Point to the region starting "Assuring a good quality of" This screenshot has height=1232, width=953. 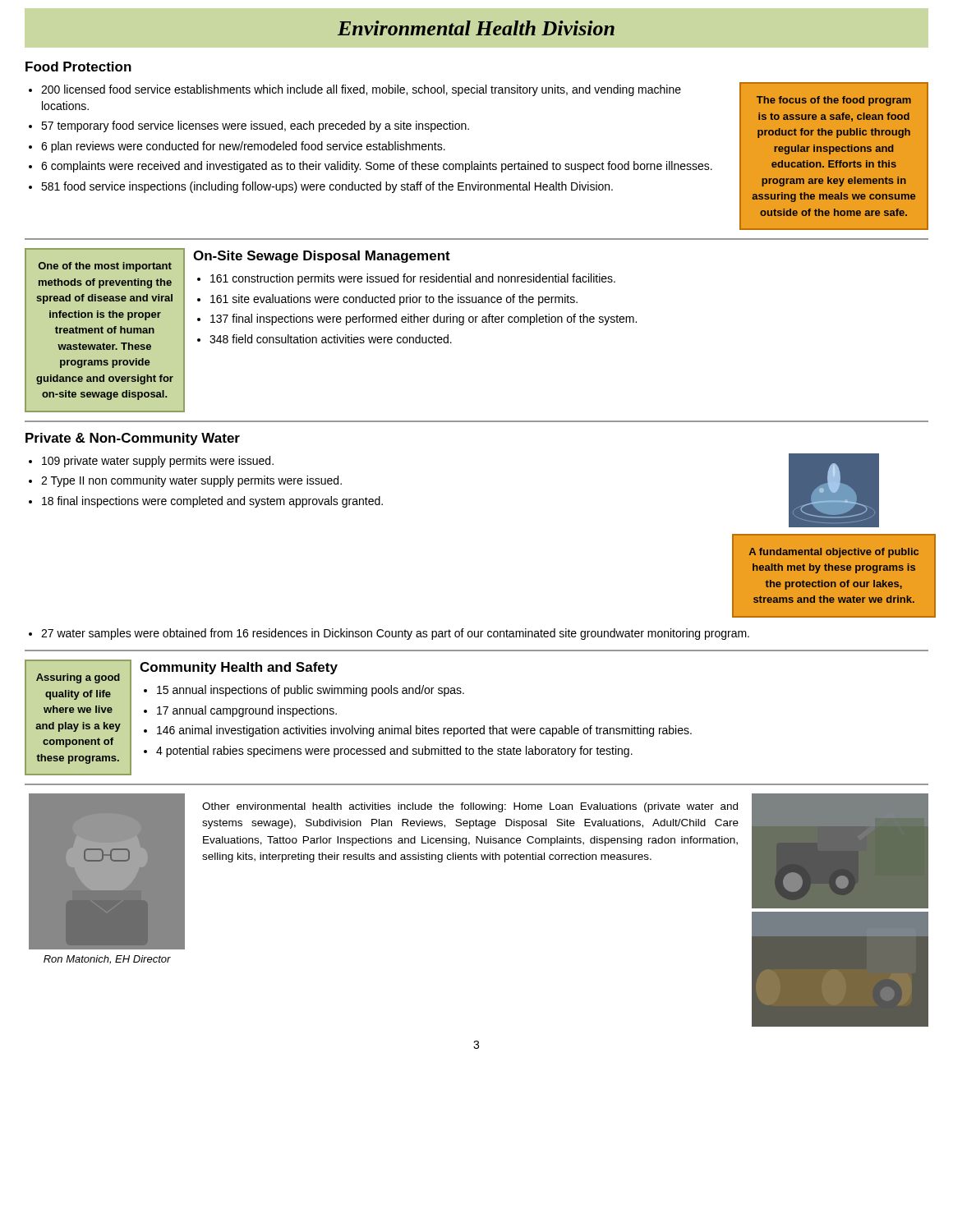coord(78,717)
